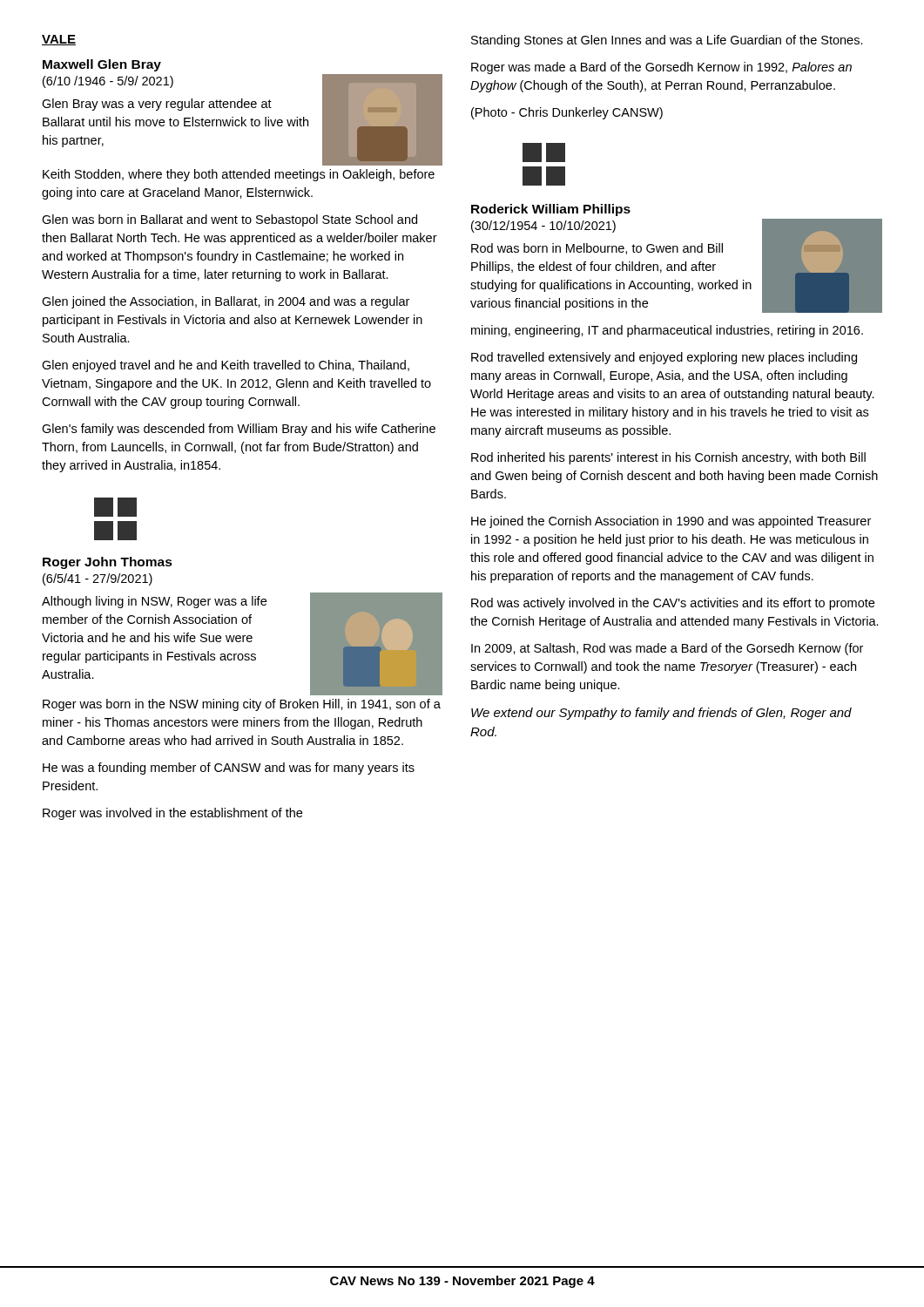The width and height of the screenshot is (924, 1307).
Task: Point to the block beginning "Rod was actively involved in the CAV's"
Action: (x=675, y=612)
